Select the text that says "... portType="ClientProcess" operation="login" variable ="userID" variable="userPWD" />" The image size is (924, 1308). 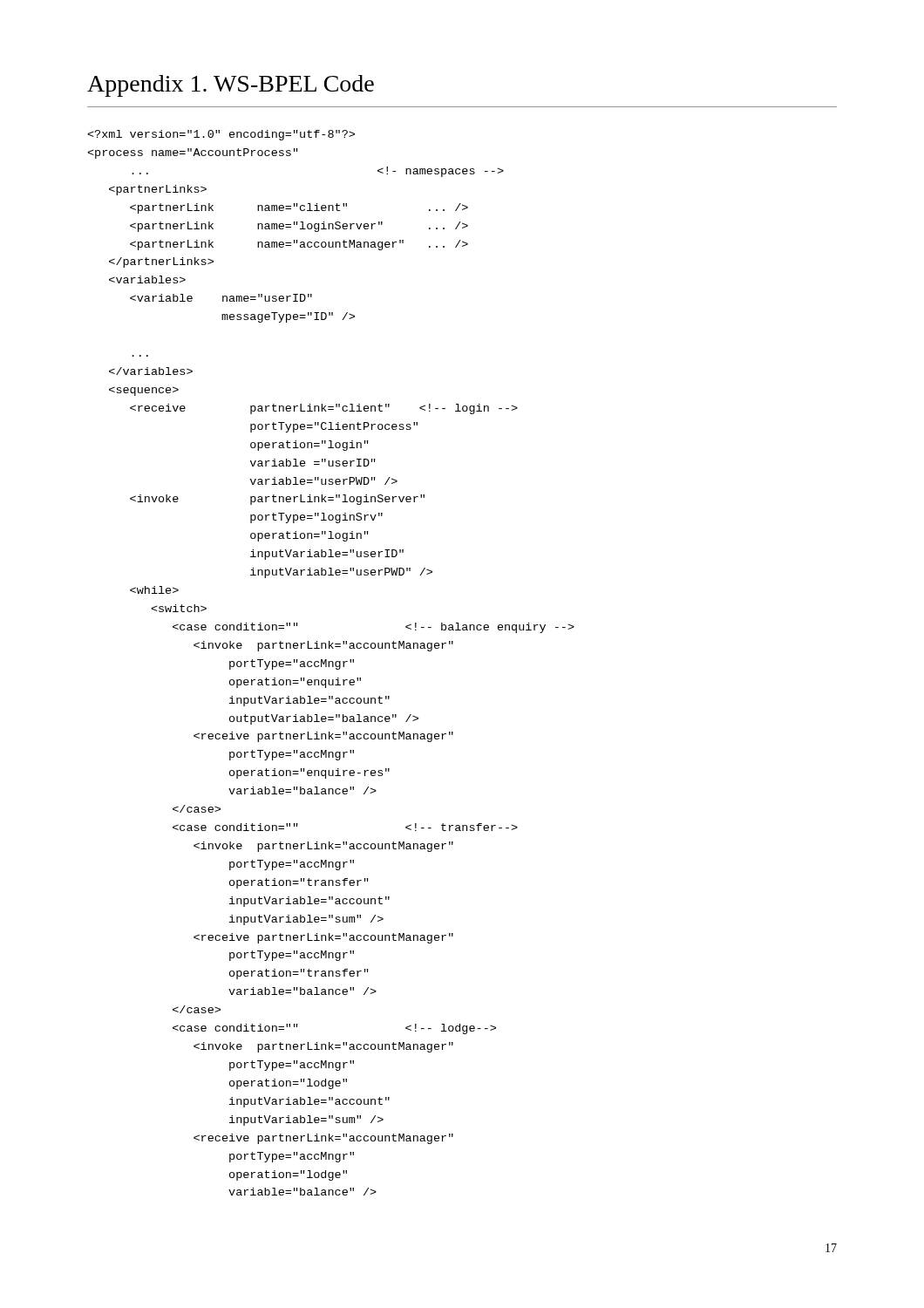coord(221,135)
